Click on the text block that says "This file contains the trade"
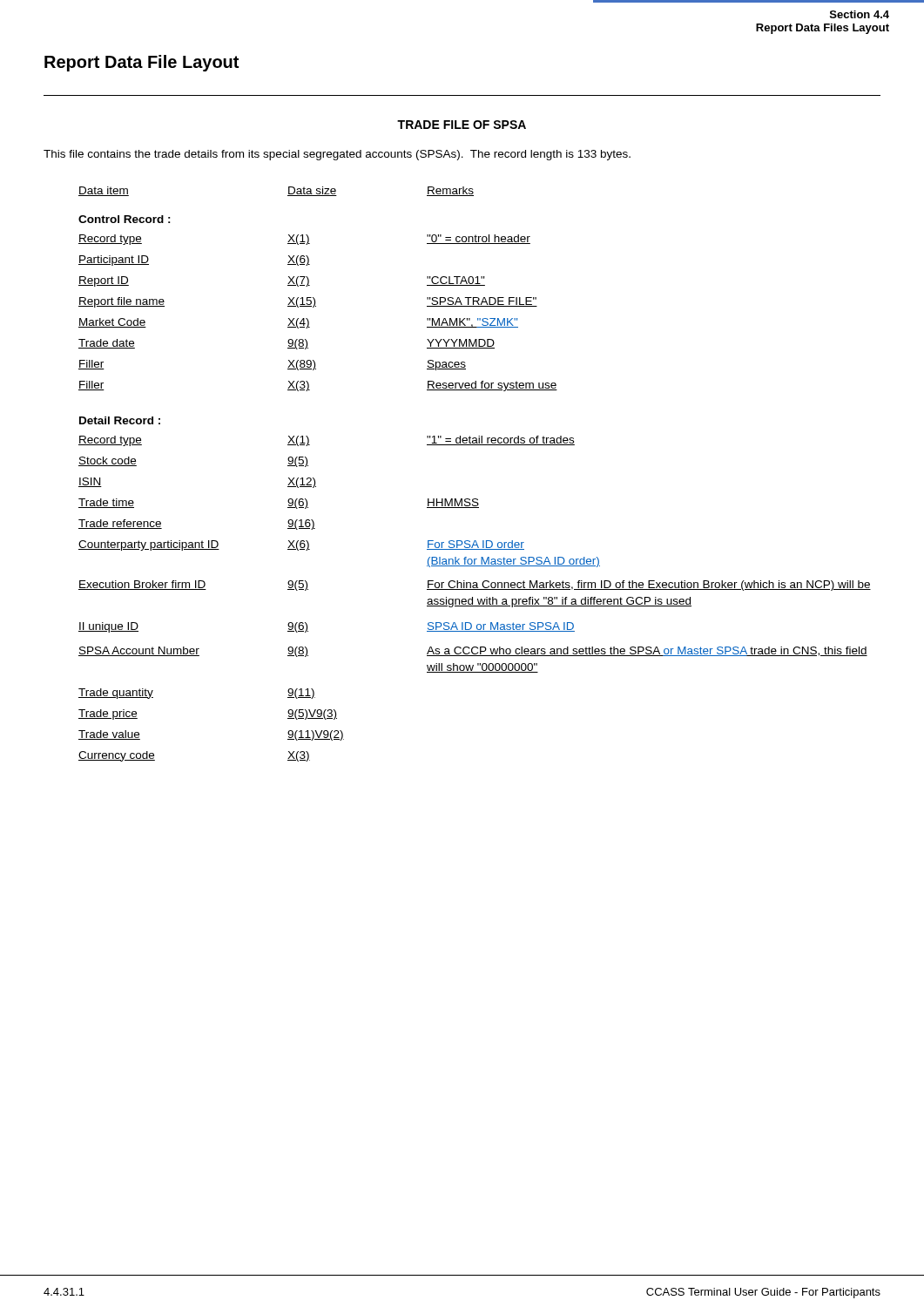The image size is (924, 1307). (337, 154)
